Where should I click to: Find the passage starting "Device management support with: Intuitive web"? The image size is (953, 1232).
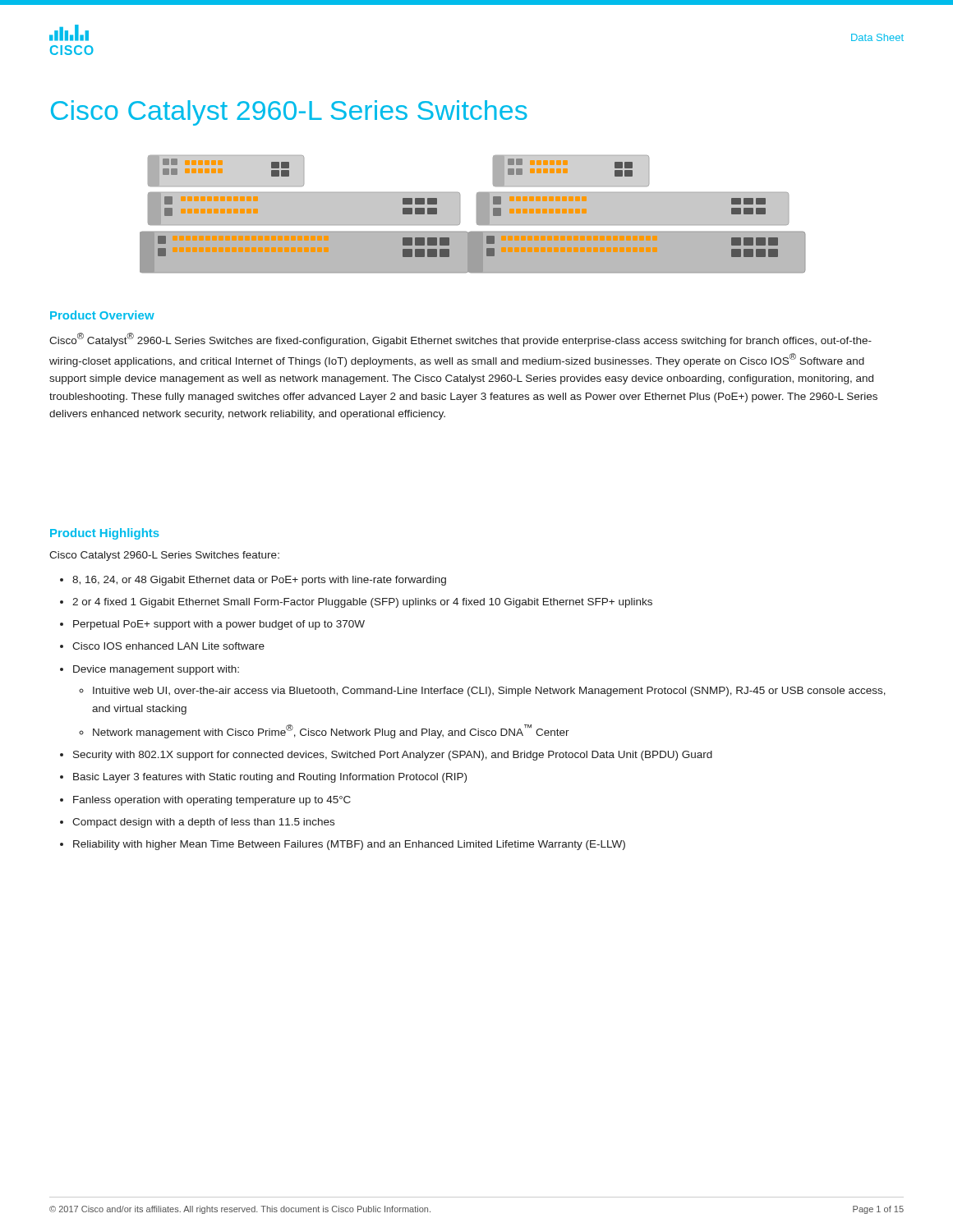(x=488, y=701)
